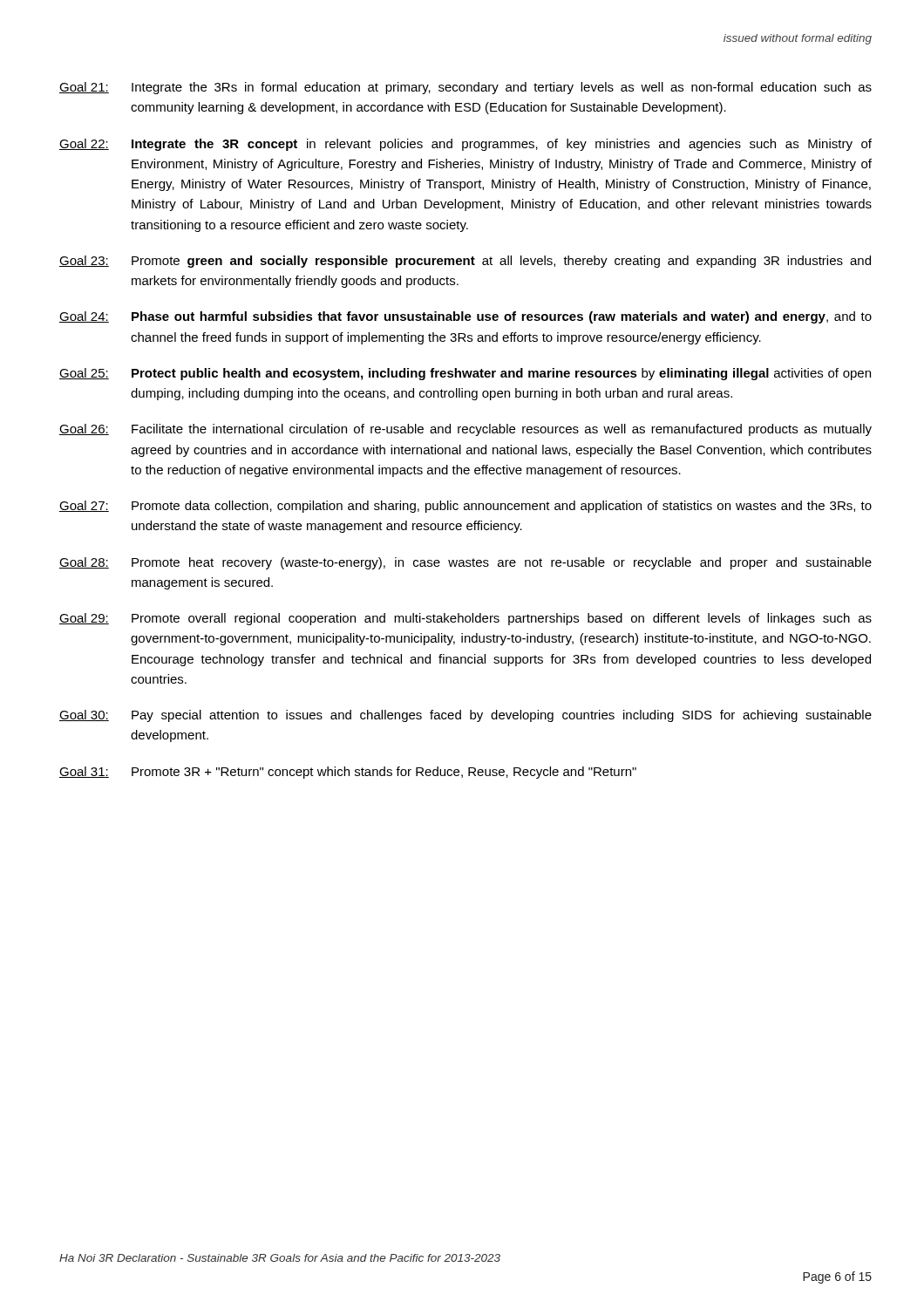Click on the list item that says "Goal 31: Promote 3R"

click(x=466, y=771)
